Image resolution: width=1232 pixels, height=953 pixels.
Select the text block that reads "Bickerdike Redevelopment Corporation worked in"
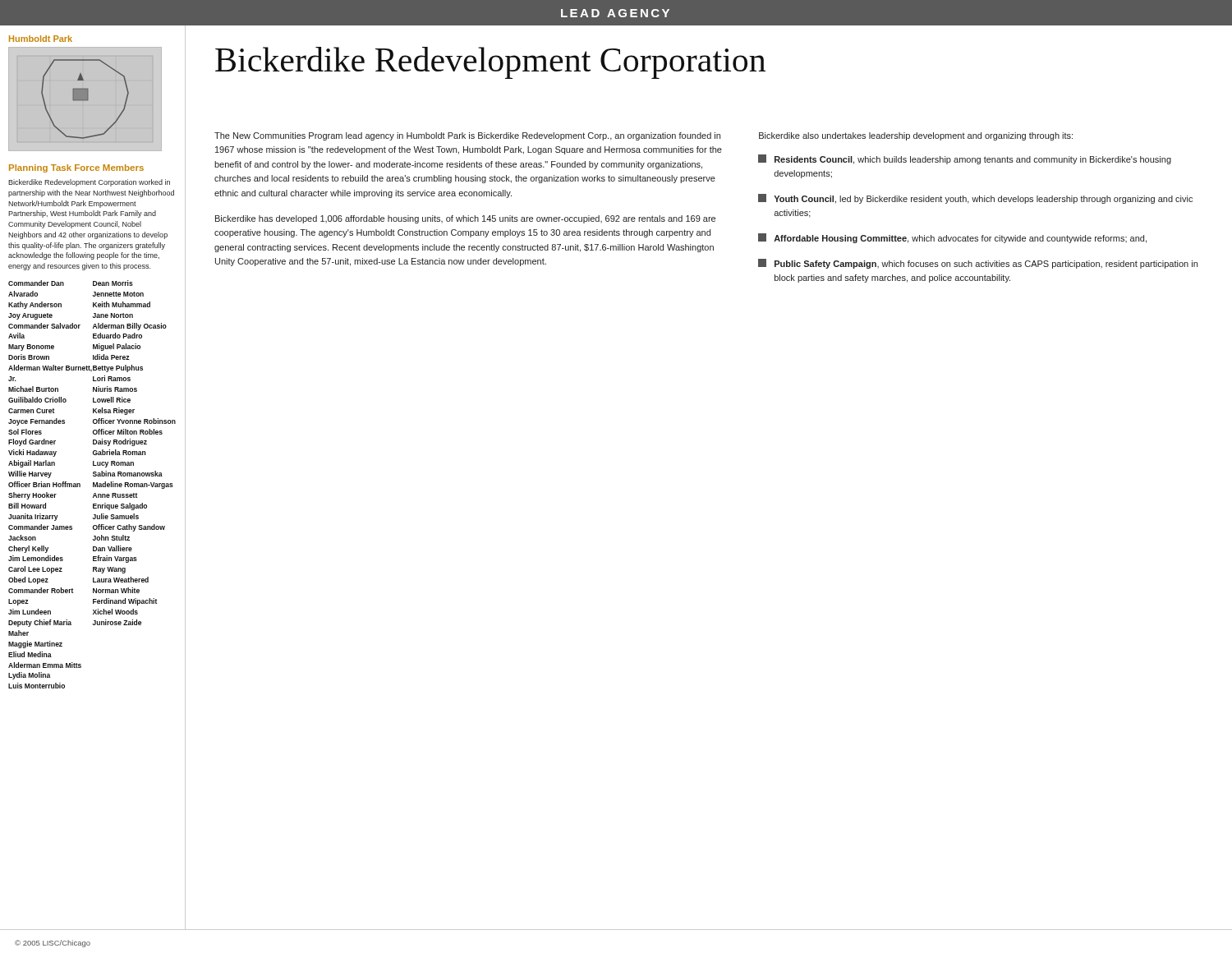[x=91, y=224]
